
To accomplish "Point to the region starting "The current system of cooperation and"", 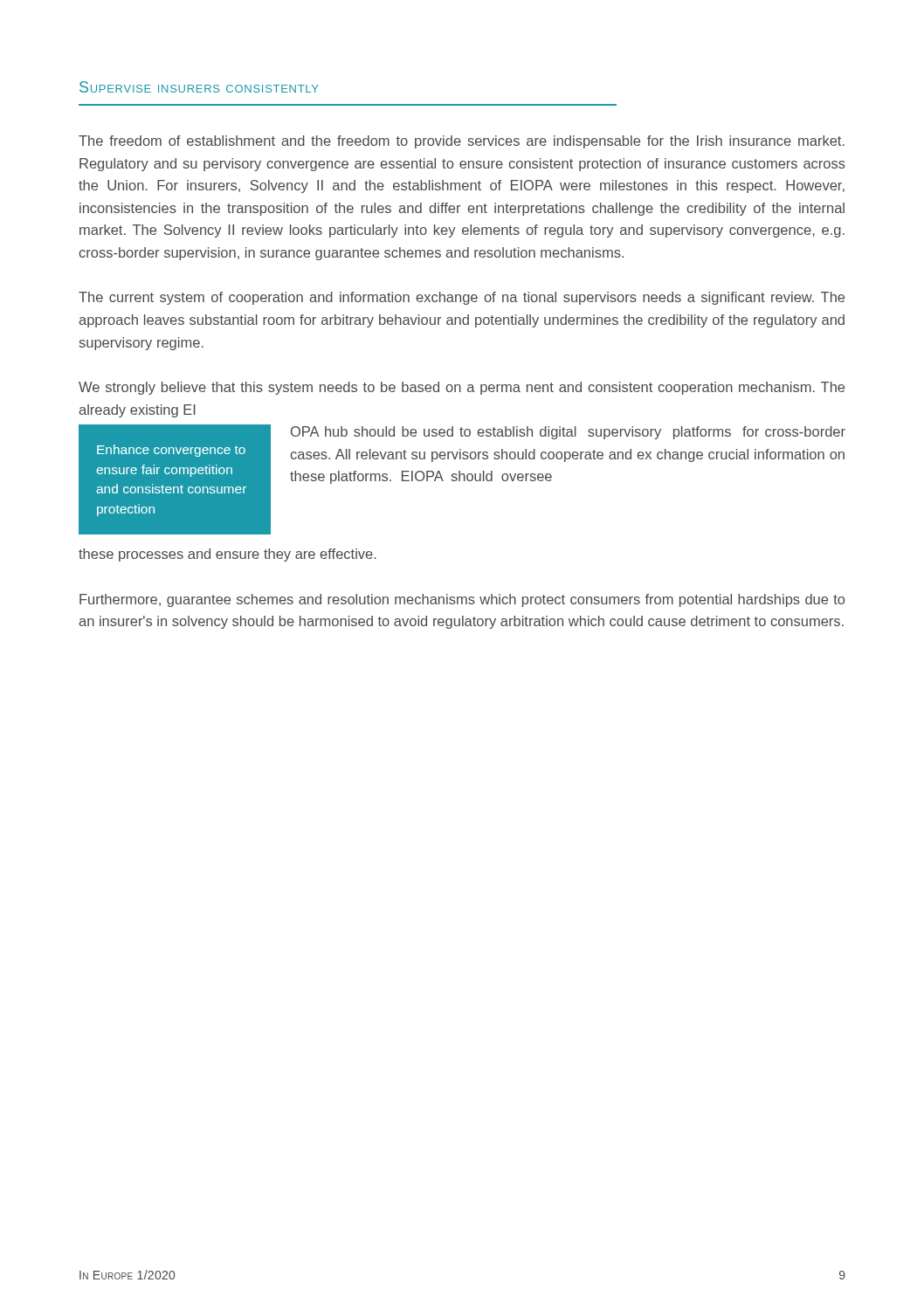I will pos(462,320).
